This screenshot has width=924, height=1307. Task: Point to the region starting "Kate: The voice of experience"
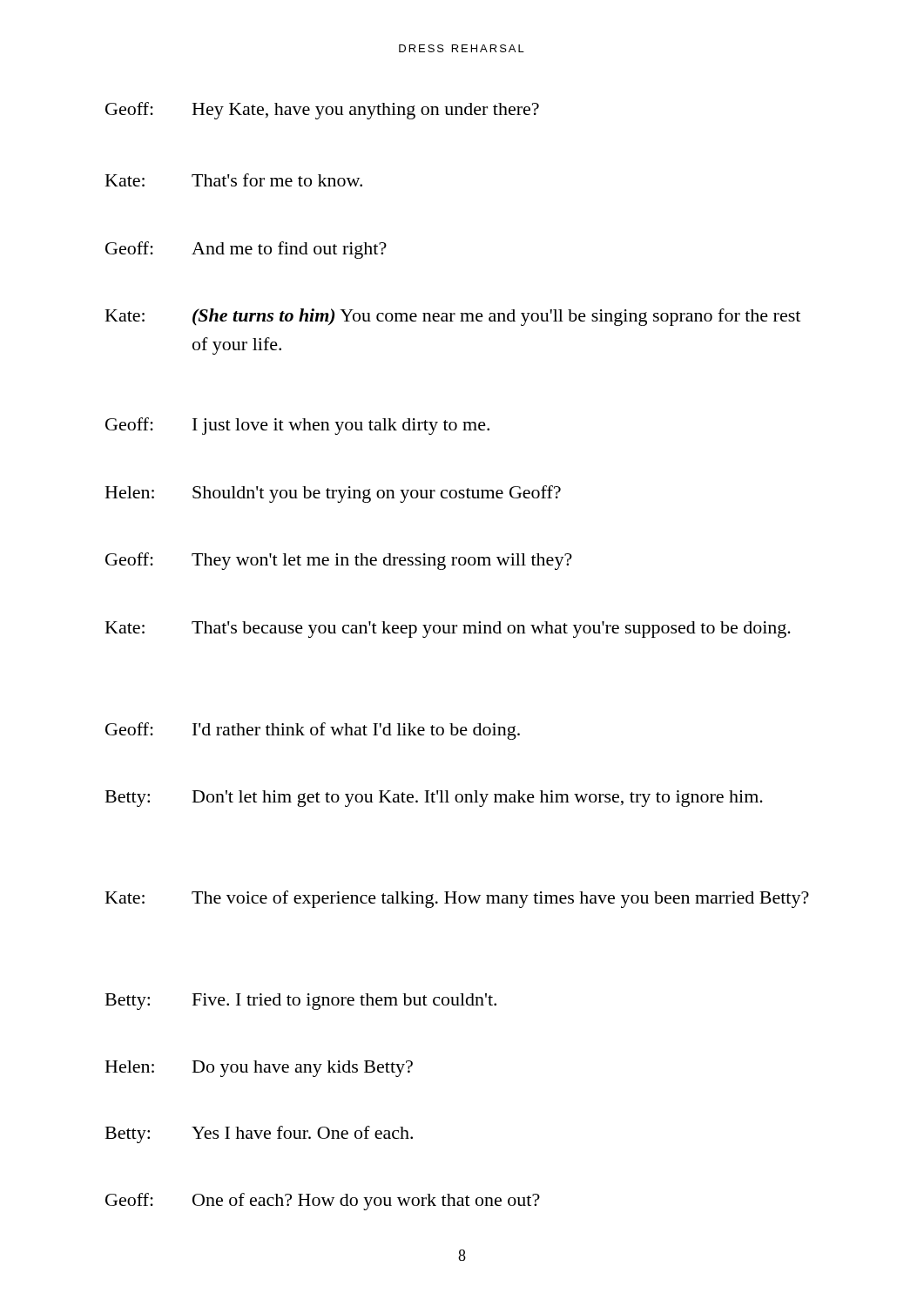tap(462, 897)
